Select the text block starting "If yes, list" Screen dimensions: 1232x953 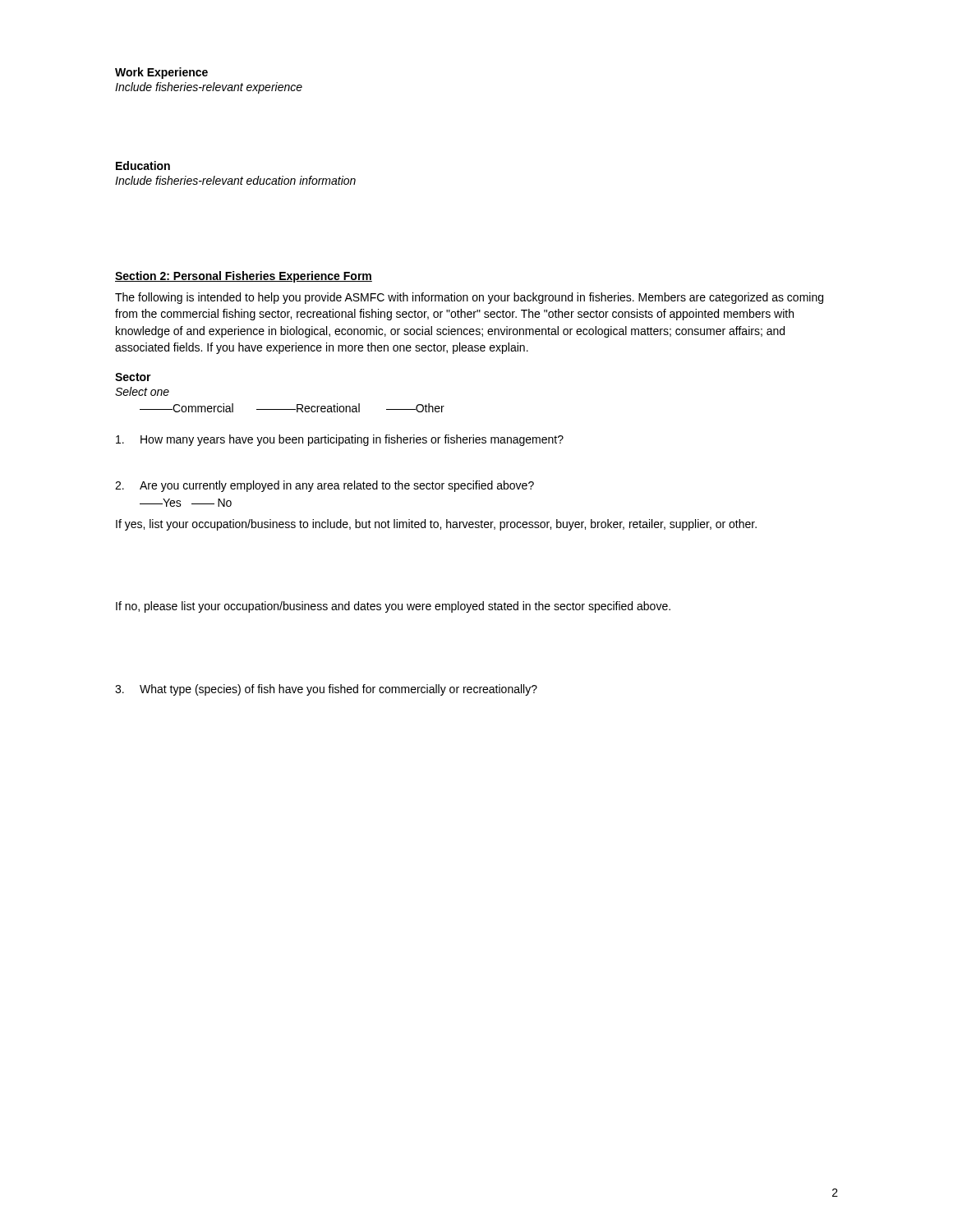(x=436, y=524)
